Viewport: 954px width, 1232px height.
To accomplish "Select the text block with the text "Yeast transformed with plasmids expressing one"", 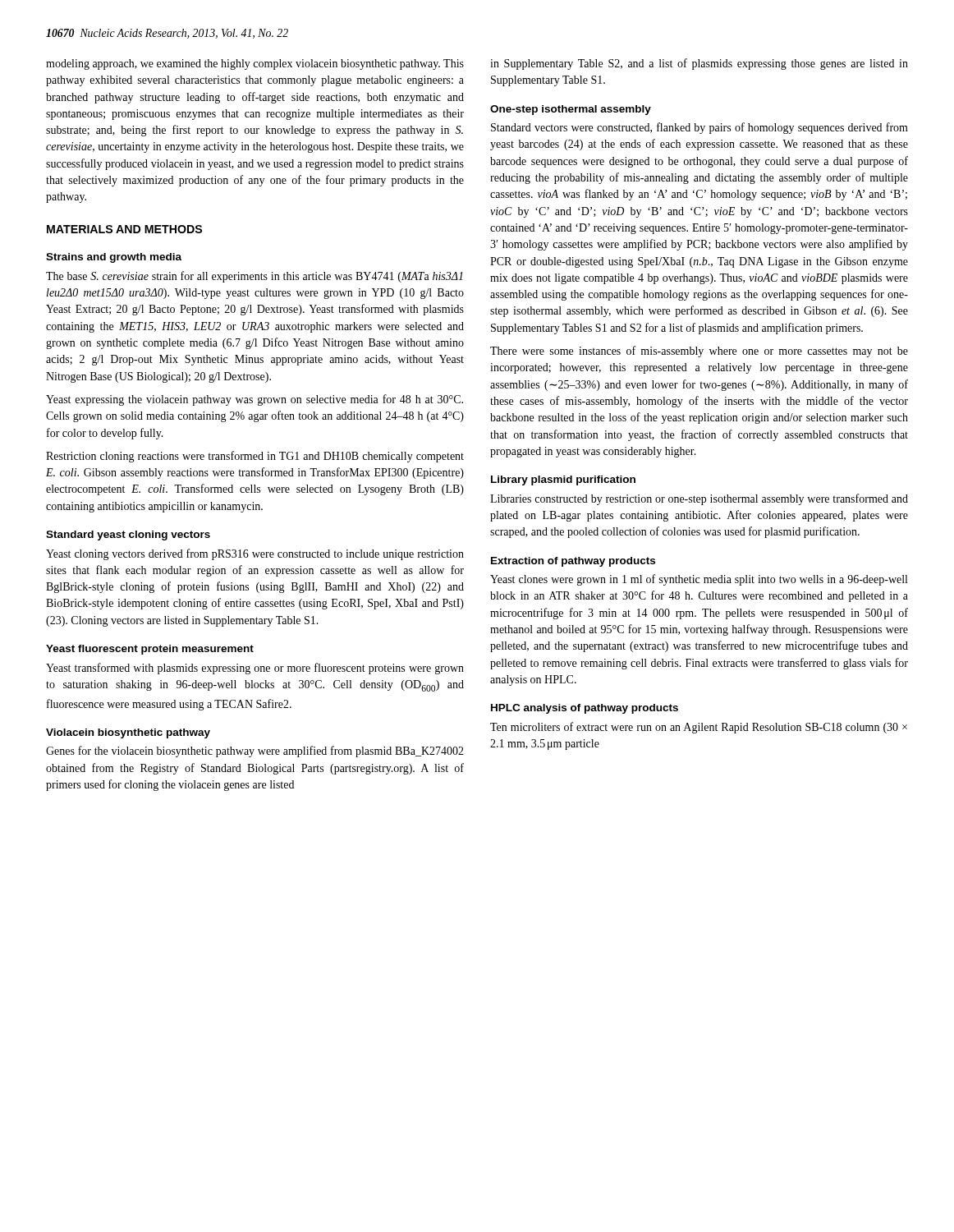I will click(x=255, y=686).
